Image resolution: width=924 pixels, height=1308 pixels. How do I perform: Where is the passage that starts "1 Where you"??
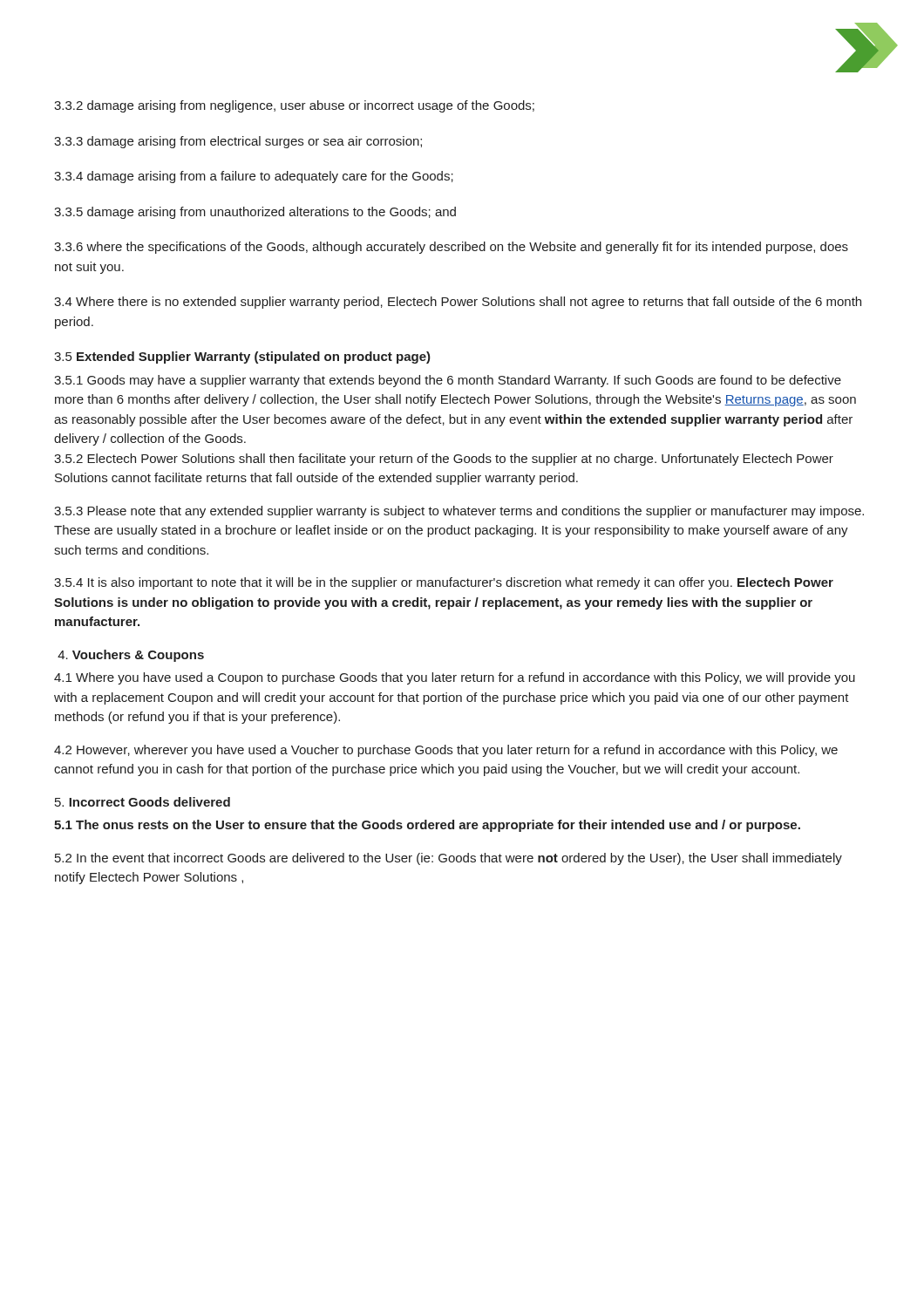(455, 697)
